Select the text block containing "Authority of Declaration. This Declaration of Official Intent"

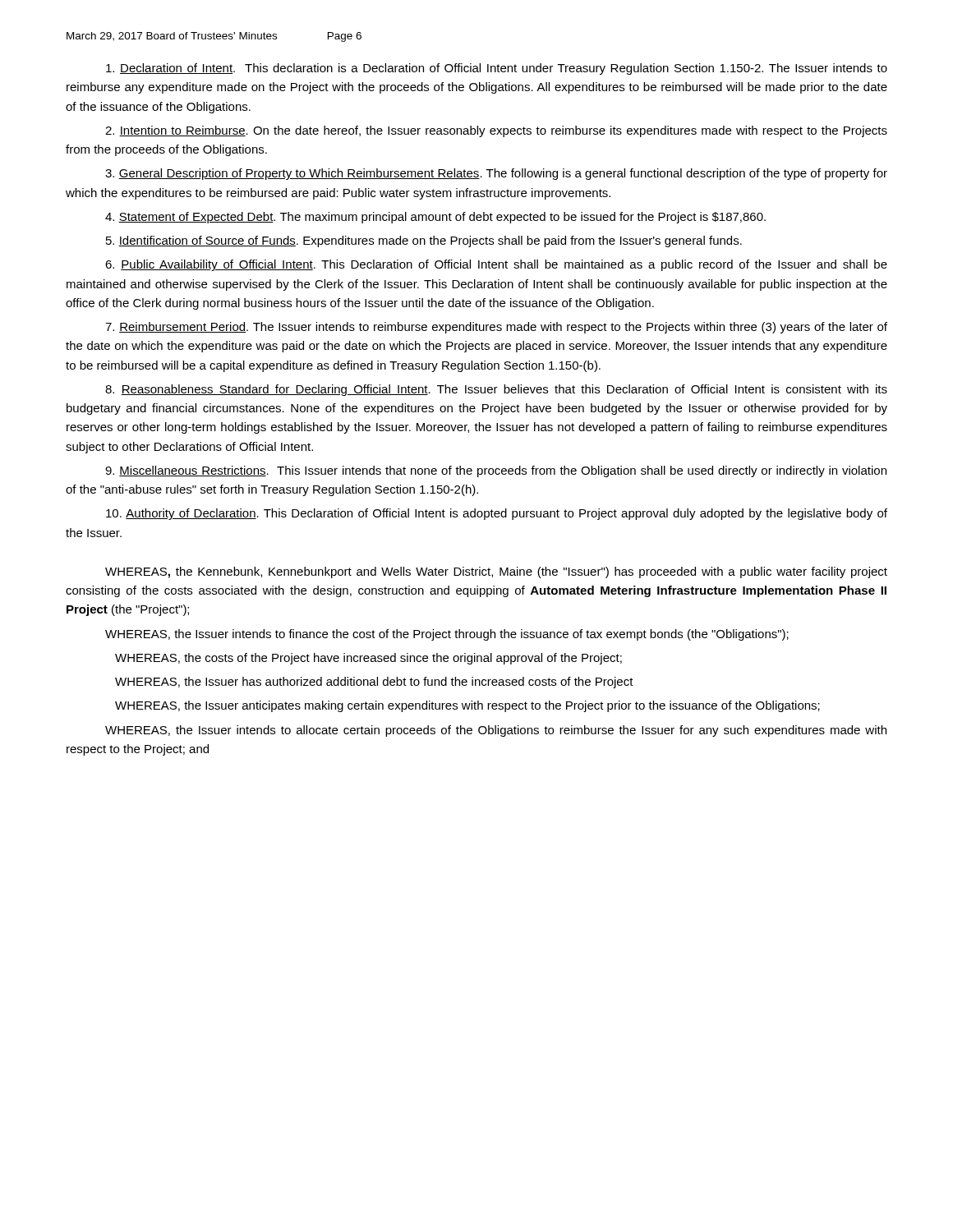[476, 523]
